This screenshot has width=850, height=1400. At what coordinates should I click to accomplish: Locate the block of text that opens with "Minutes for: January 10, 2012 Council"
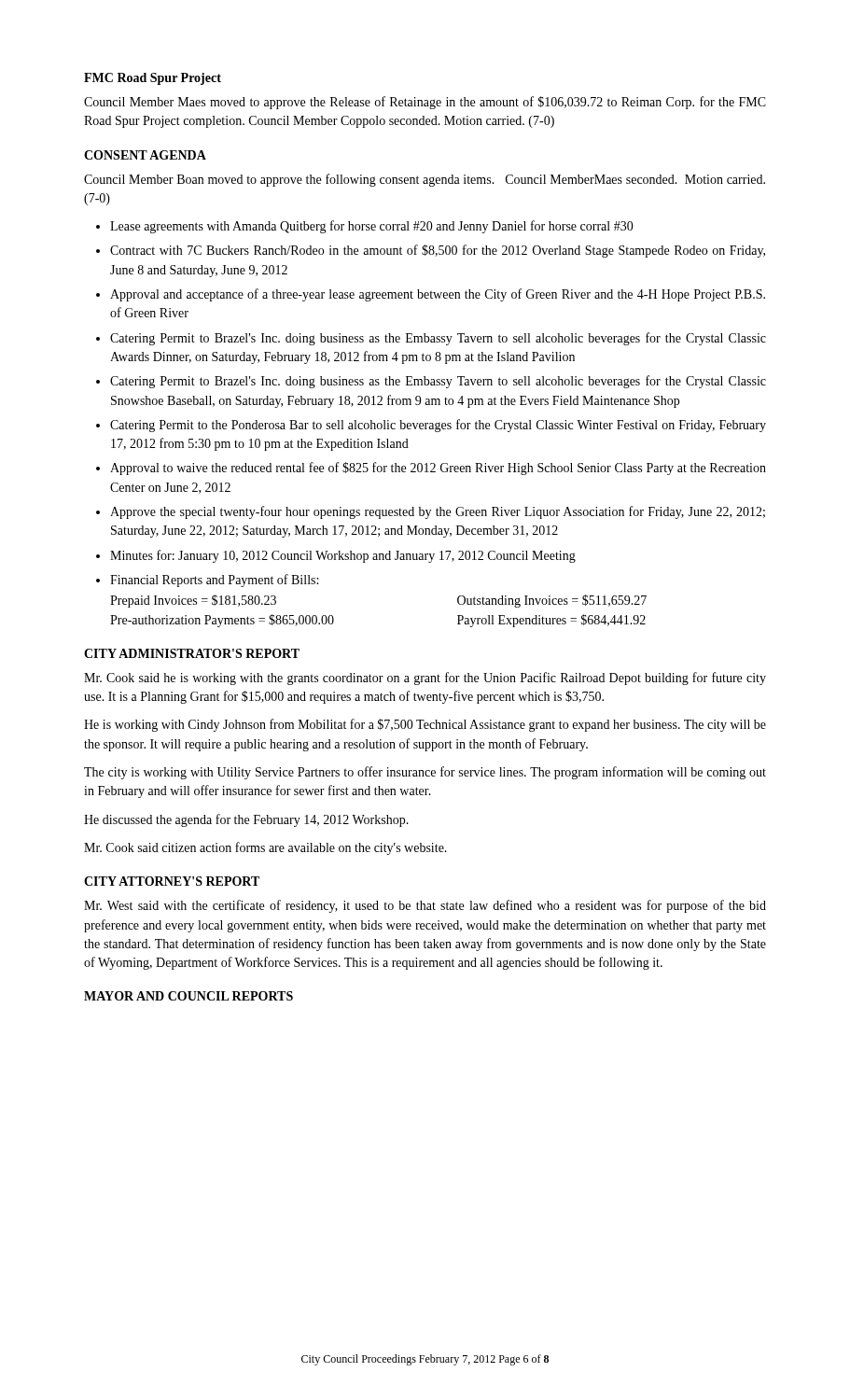coord(343,556)
